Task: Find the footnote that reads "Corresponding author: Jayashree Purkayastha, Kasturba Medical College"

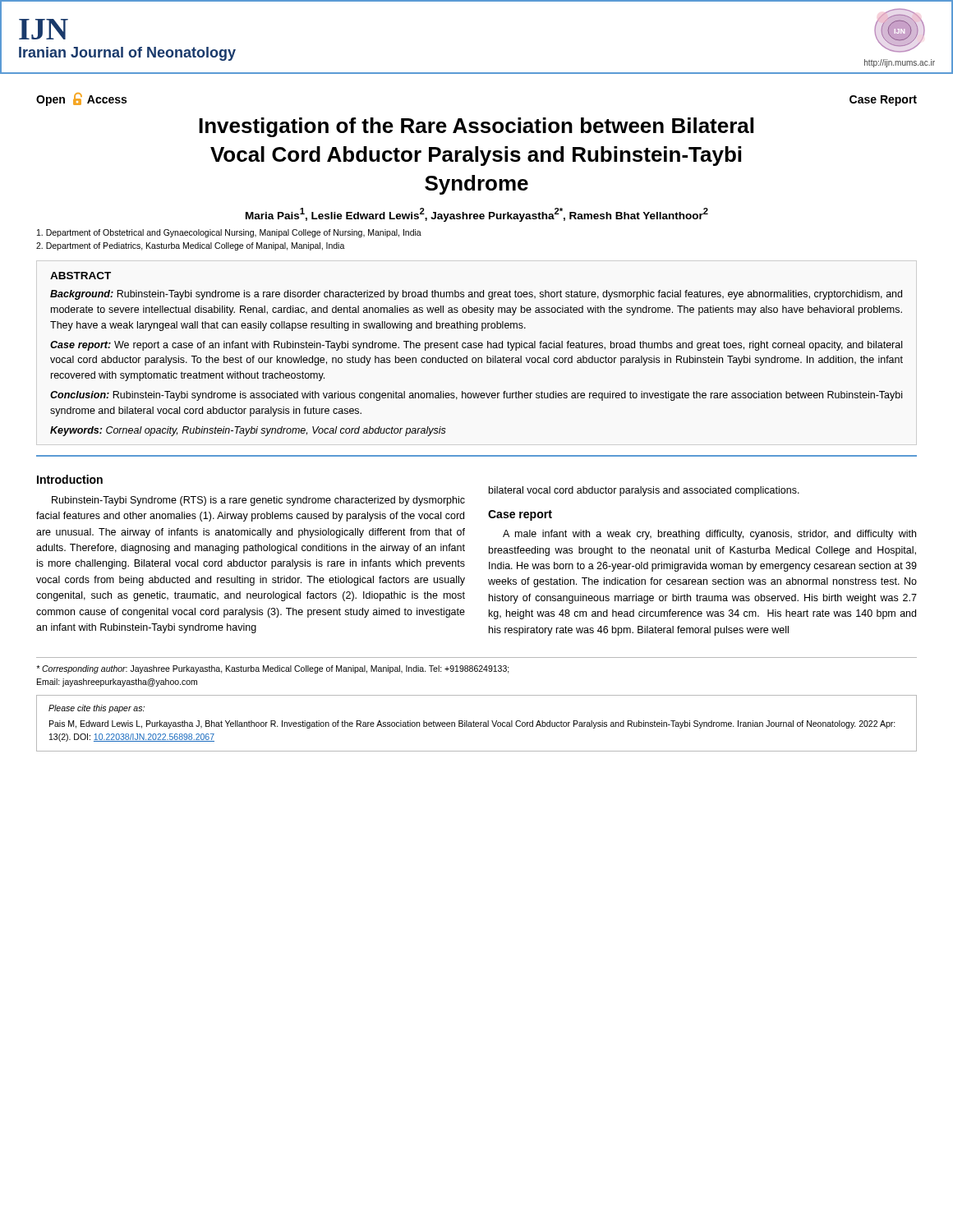Action: click(x=273, y=675)
